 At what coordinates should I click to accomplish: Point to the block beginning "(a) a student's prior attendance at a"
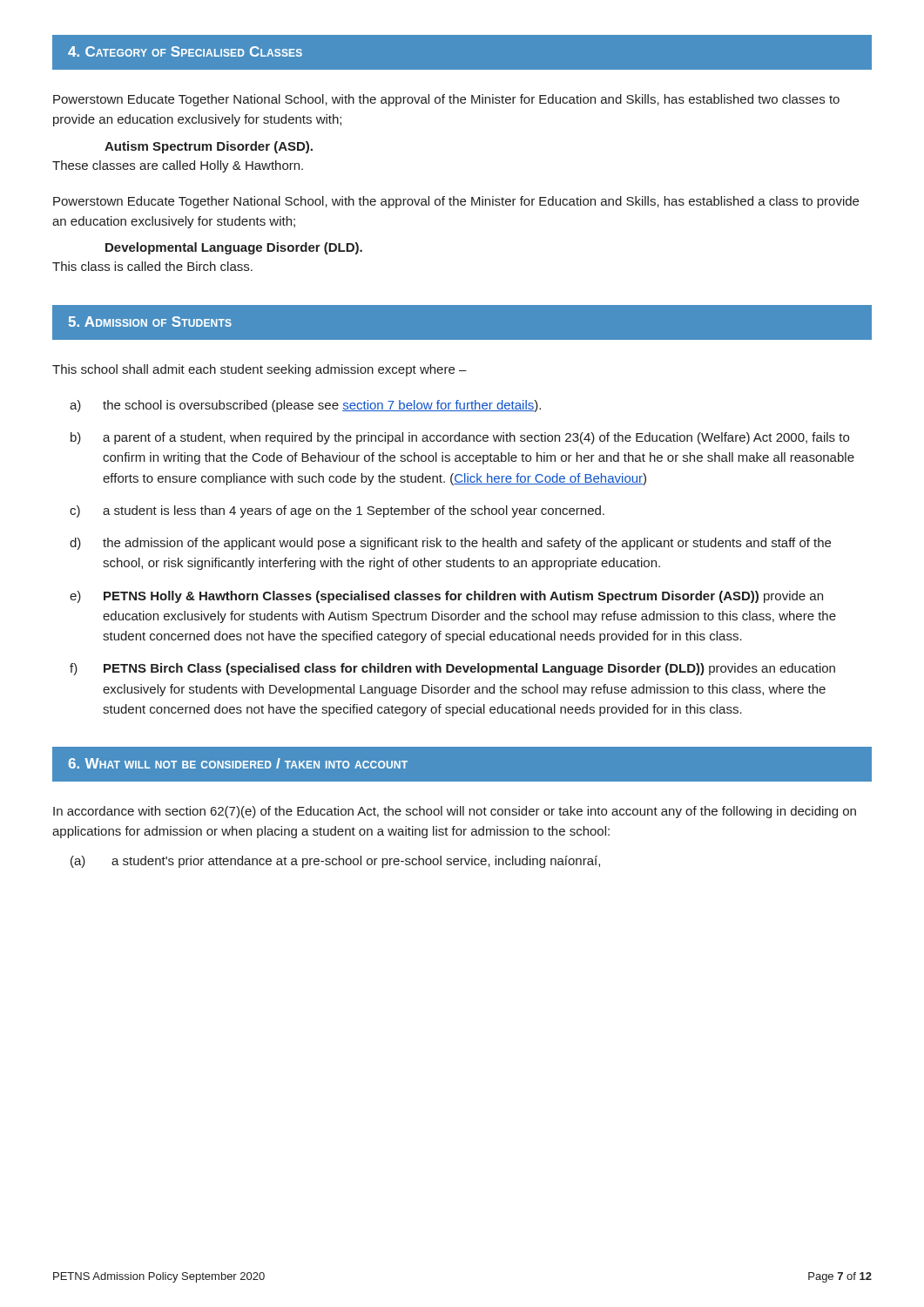[462, 860]
